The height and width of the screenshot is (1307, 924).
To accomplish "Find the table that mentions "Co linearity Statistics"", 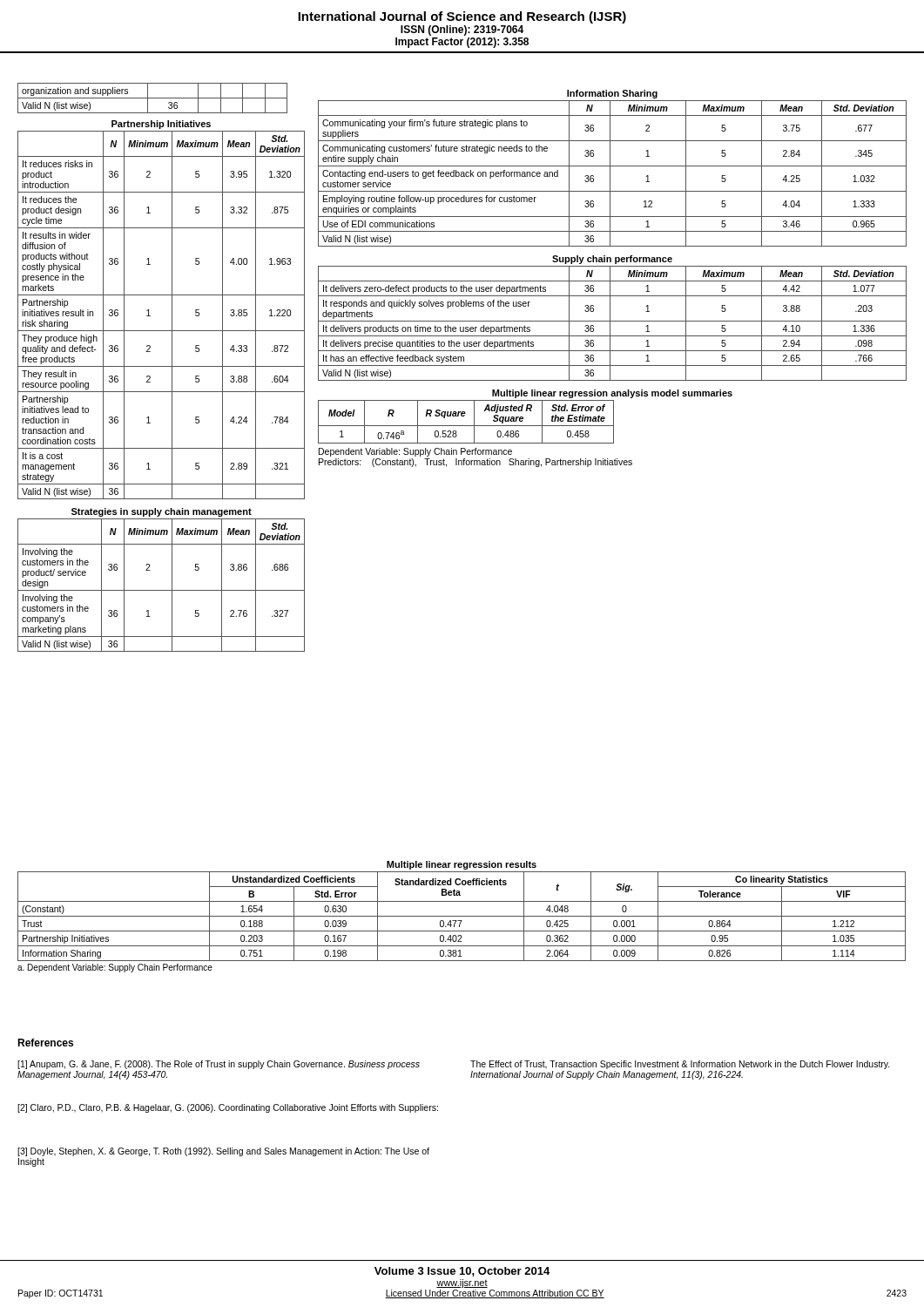I will 462,916.
